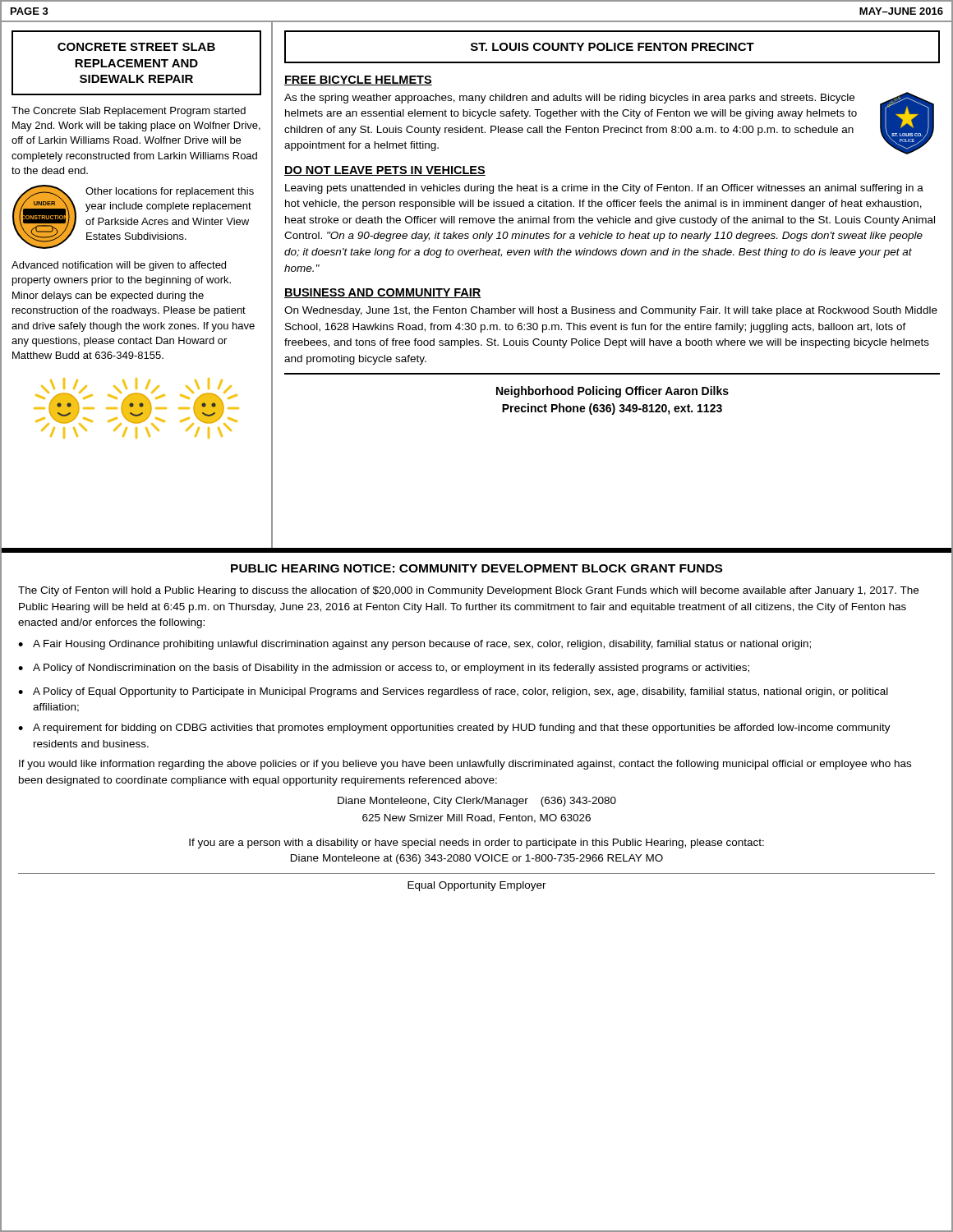Find the text block starting "DO NOT LEAVE PETS IN VEHICLES"
Image resolution: width=953 pixels, height=1232 pixels.
click(385, 170)
